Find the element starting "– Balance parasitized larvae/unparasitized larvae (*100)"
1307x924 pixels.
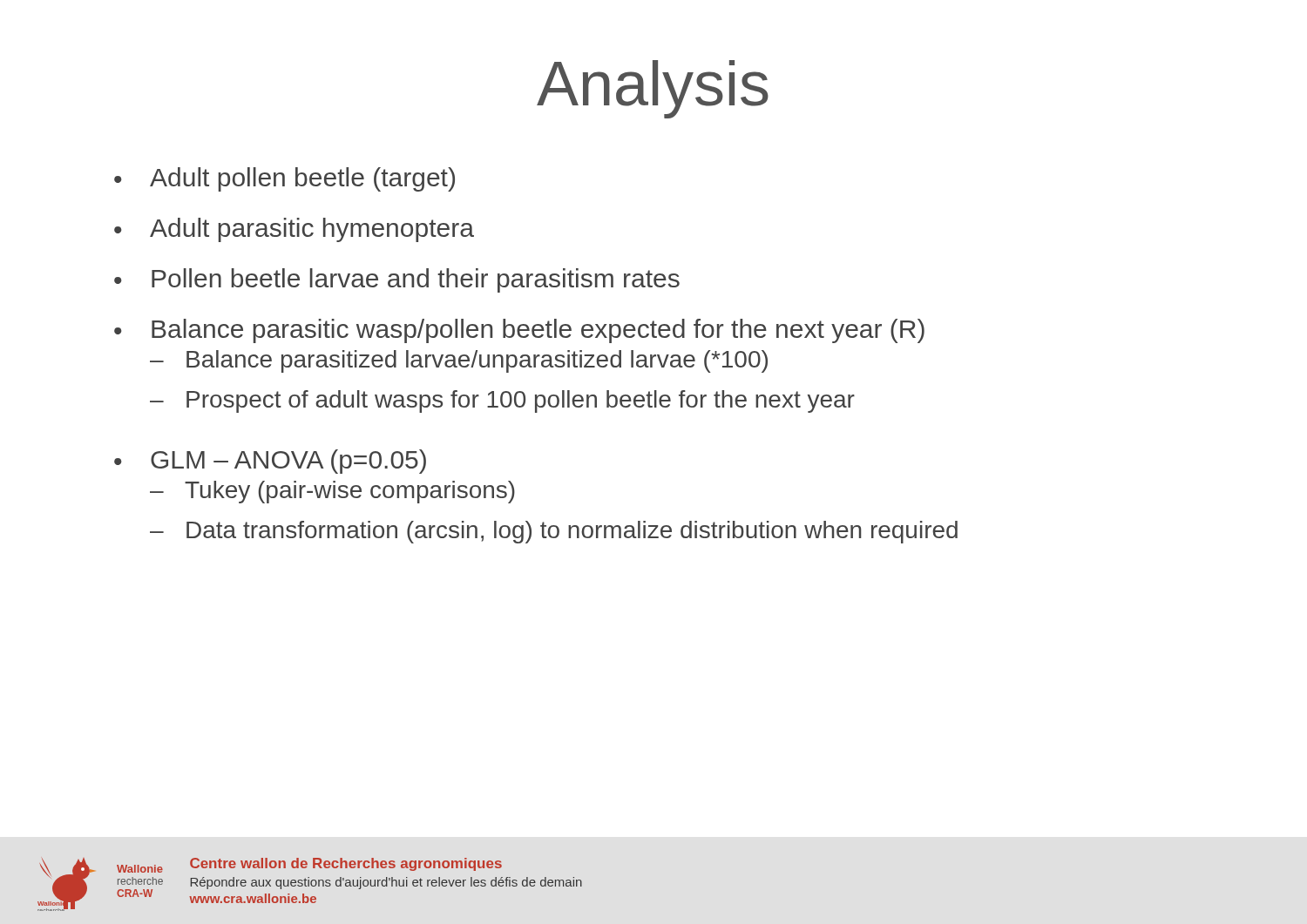click(460, 360)
